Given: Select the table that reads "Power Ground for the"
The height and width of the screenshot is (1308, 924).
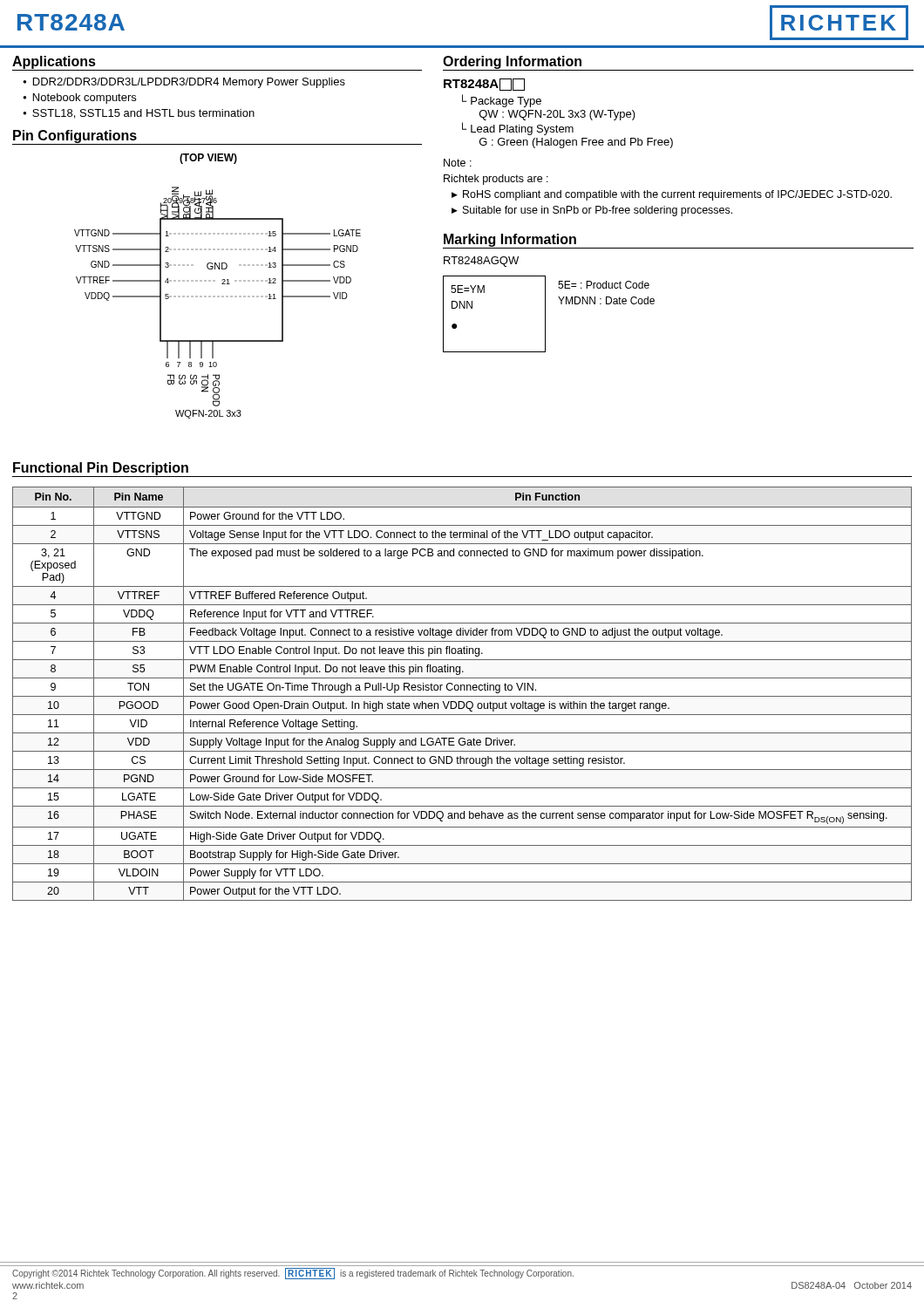Looking at the screenshot, I should pyautogui.click(x=462, y=693).
